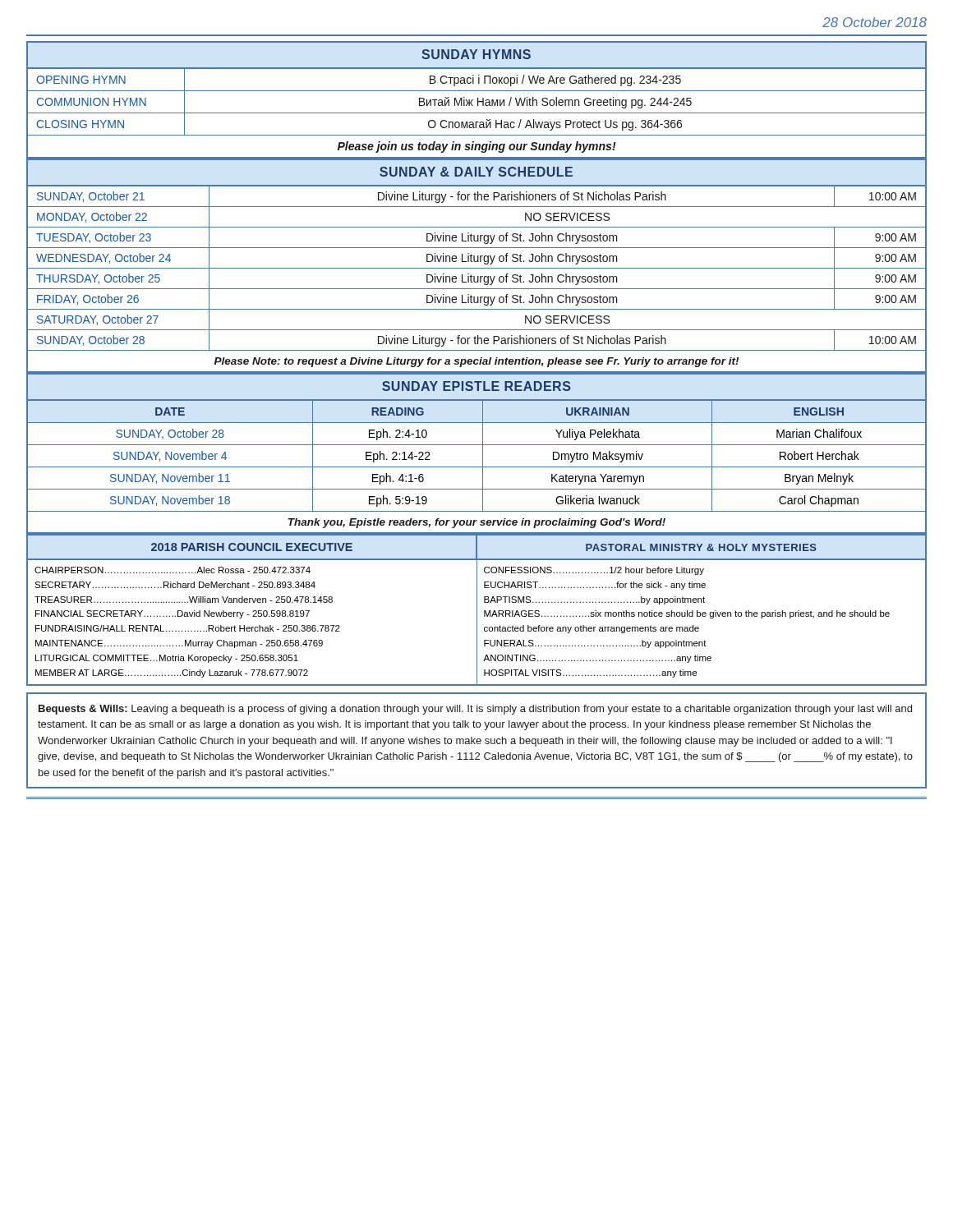Screen dimensions: 1232x953
Task: Click on the table containing "Thank you, Epistle"
Action: (476, 453)
